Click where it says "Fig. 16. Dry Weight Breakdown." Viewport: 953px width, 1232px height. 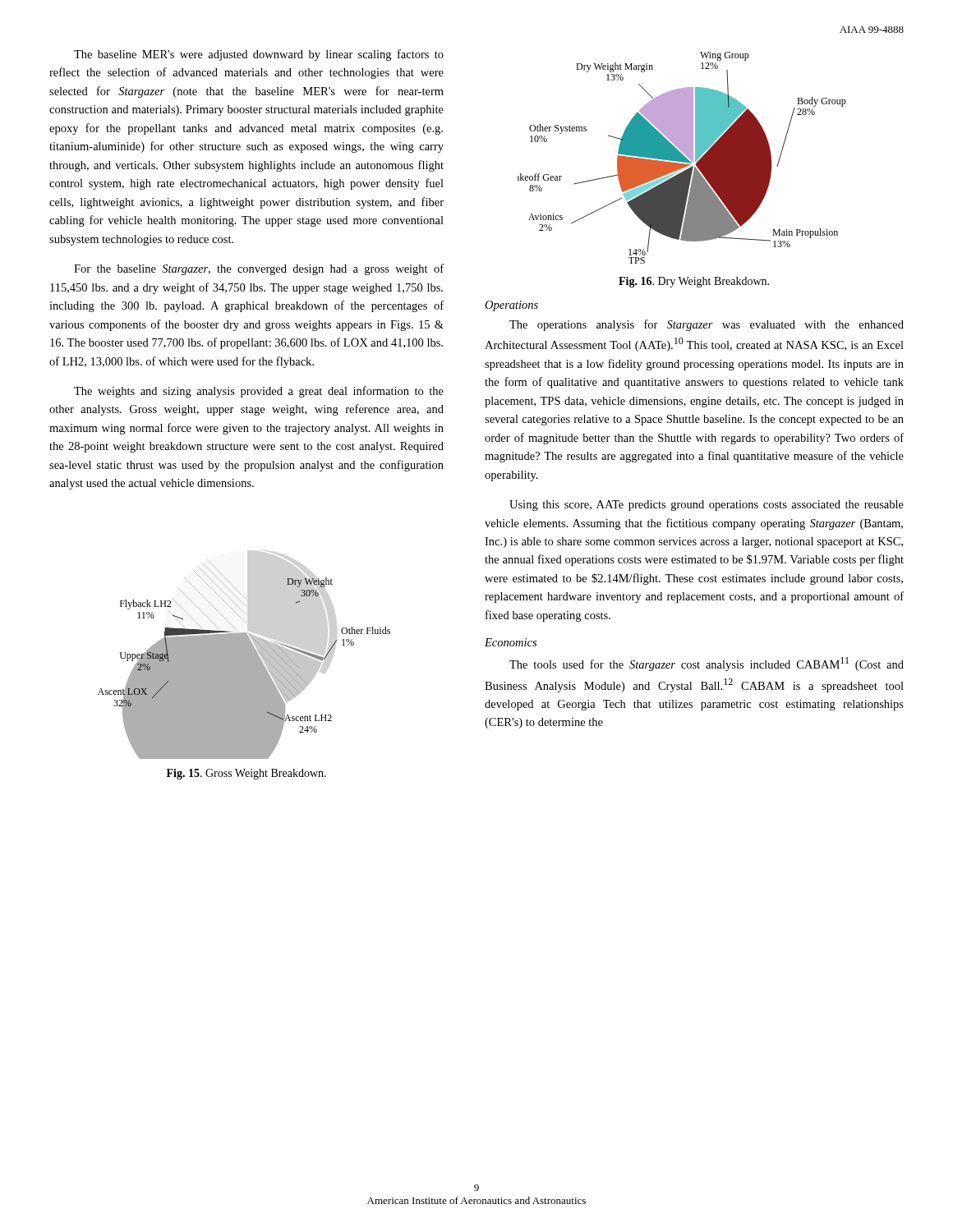(694, 281)
